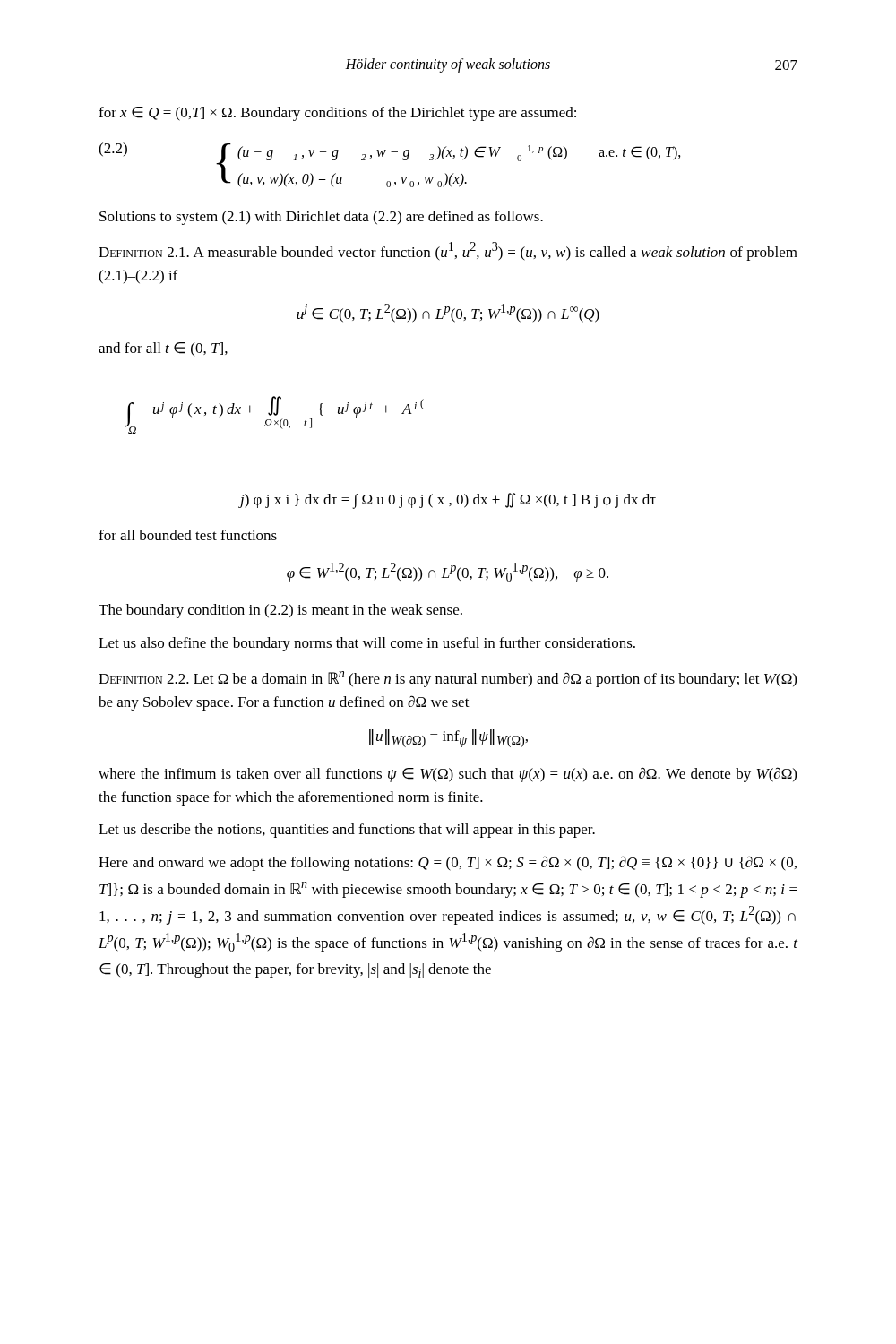Find the text block containing "for x ∈ Q = (0,T] ×"

coord(448,113)
